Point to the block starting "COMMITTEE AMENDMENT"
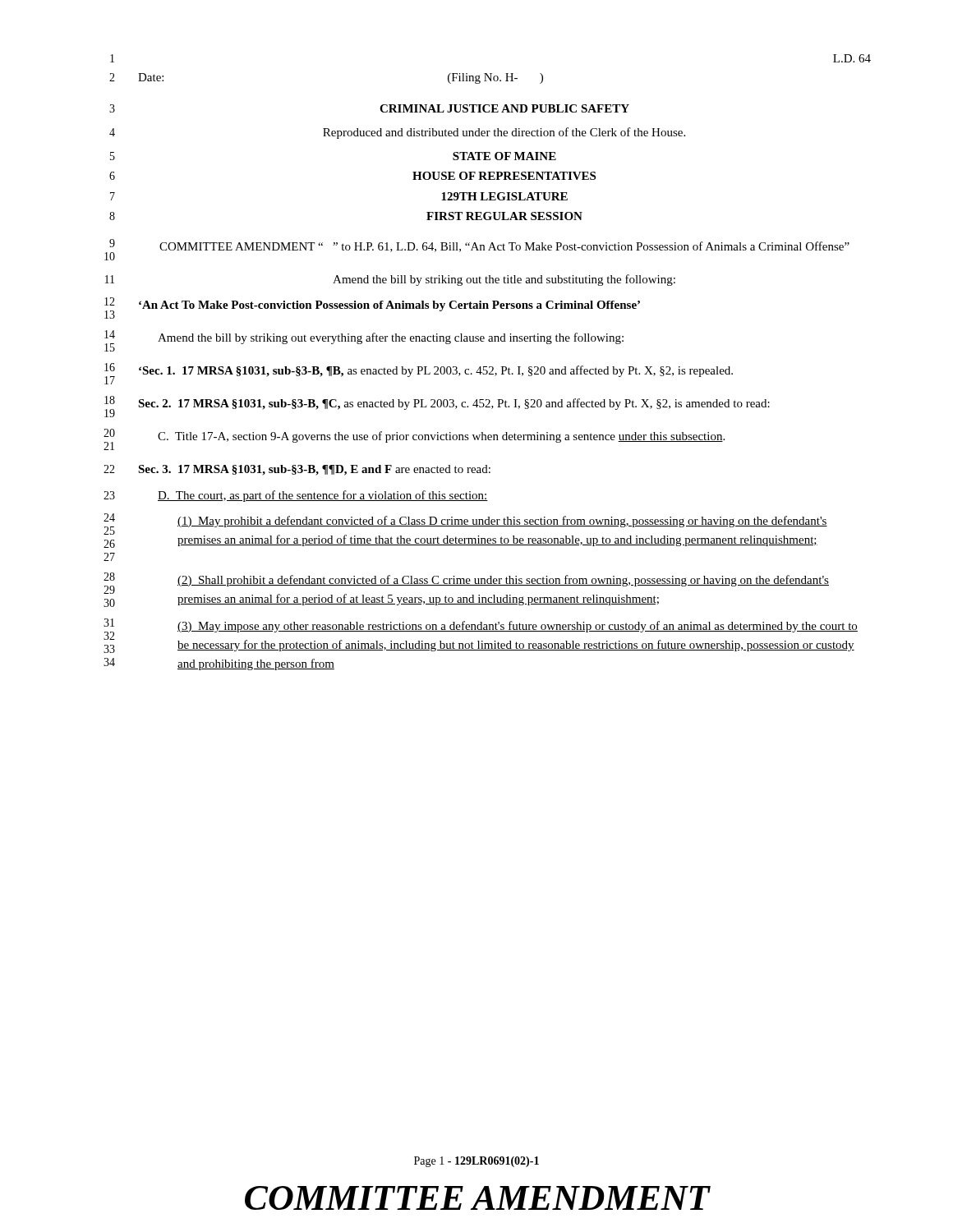 pyautogui.click(x=476, y=1198)
